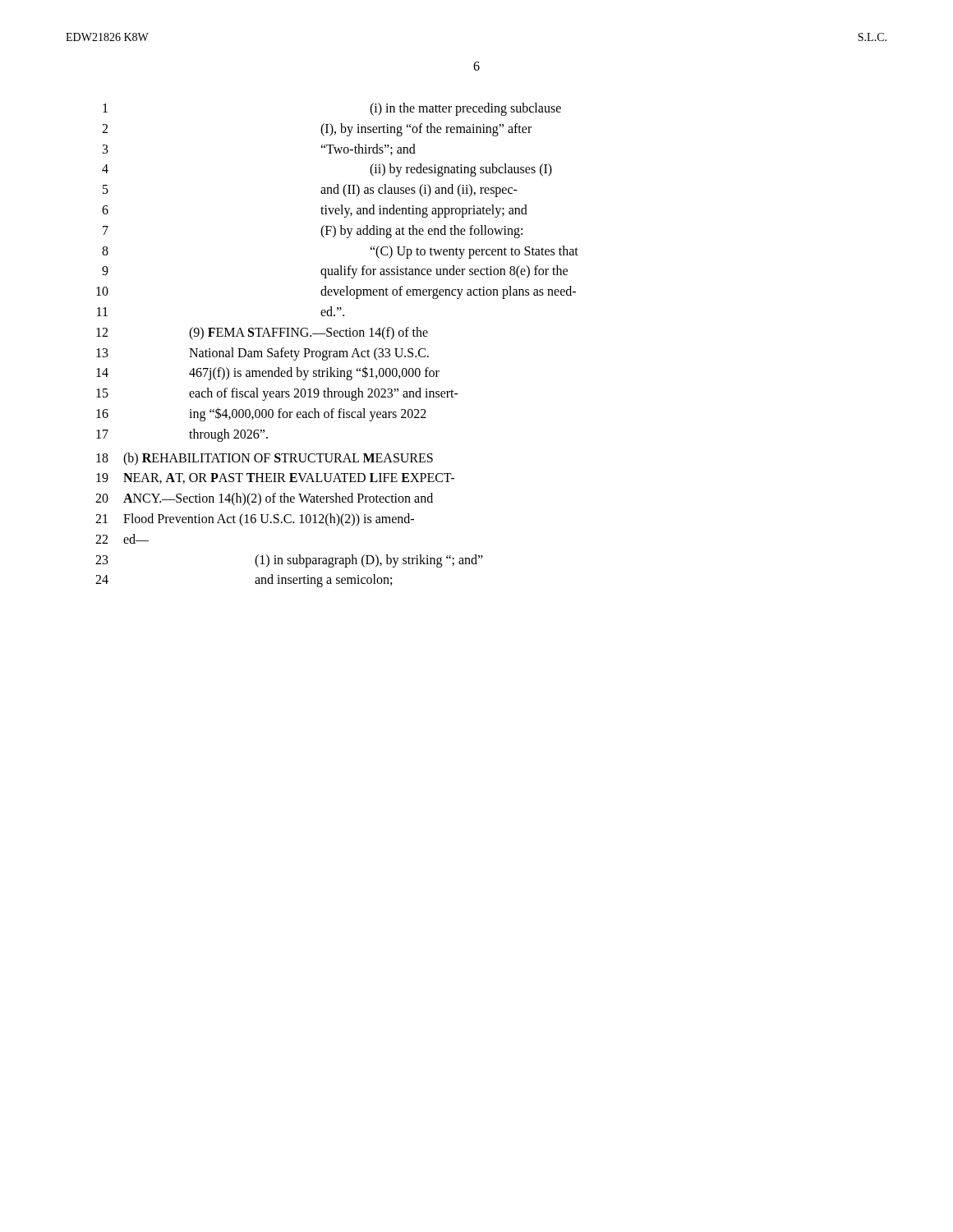The width and height of the screenshot is (953, 1232).
Task: Find the list item that reads "8 “(C) Up to twenty percent to States"
Action: click(476, 251)
